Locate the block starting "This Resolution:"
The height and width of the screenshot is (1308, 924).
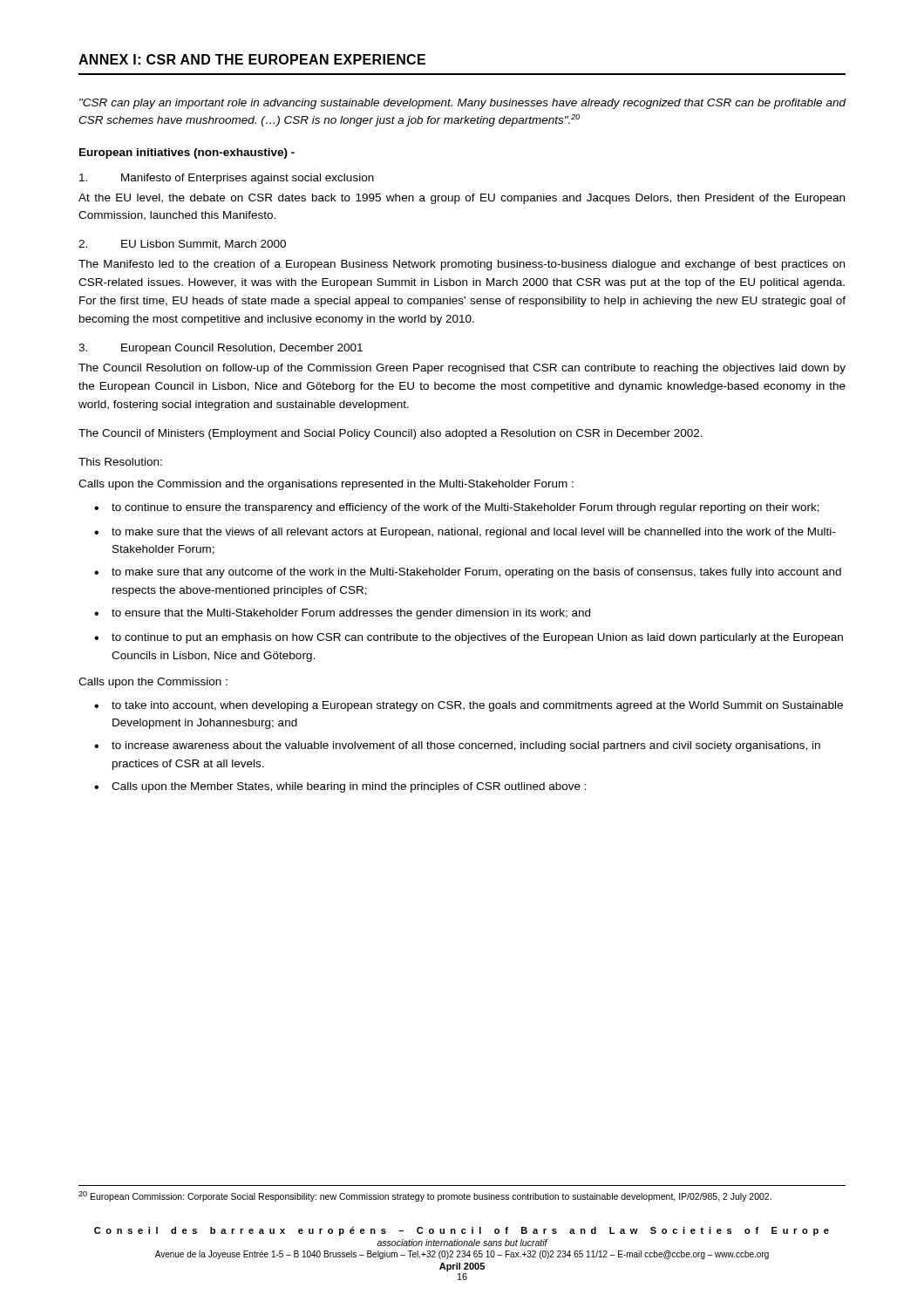tap(121, 461)
